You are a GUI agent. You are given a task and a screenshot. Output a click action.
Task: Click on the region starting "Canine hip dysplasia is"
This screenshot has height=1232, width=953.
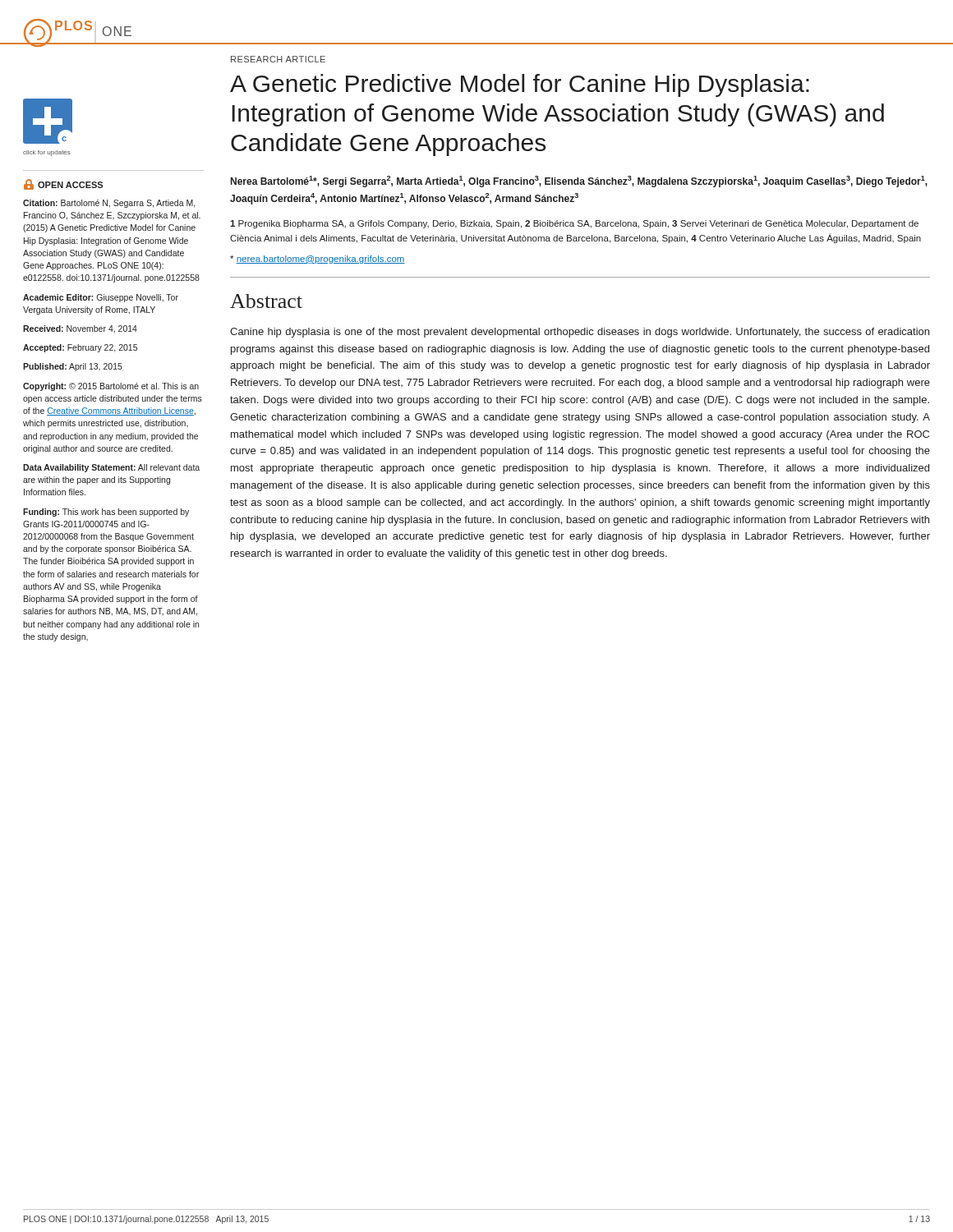580,442
